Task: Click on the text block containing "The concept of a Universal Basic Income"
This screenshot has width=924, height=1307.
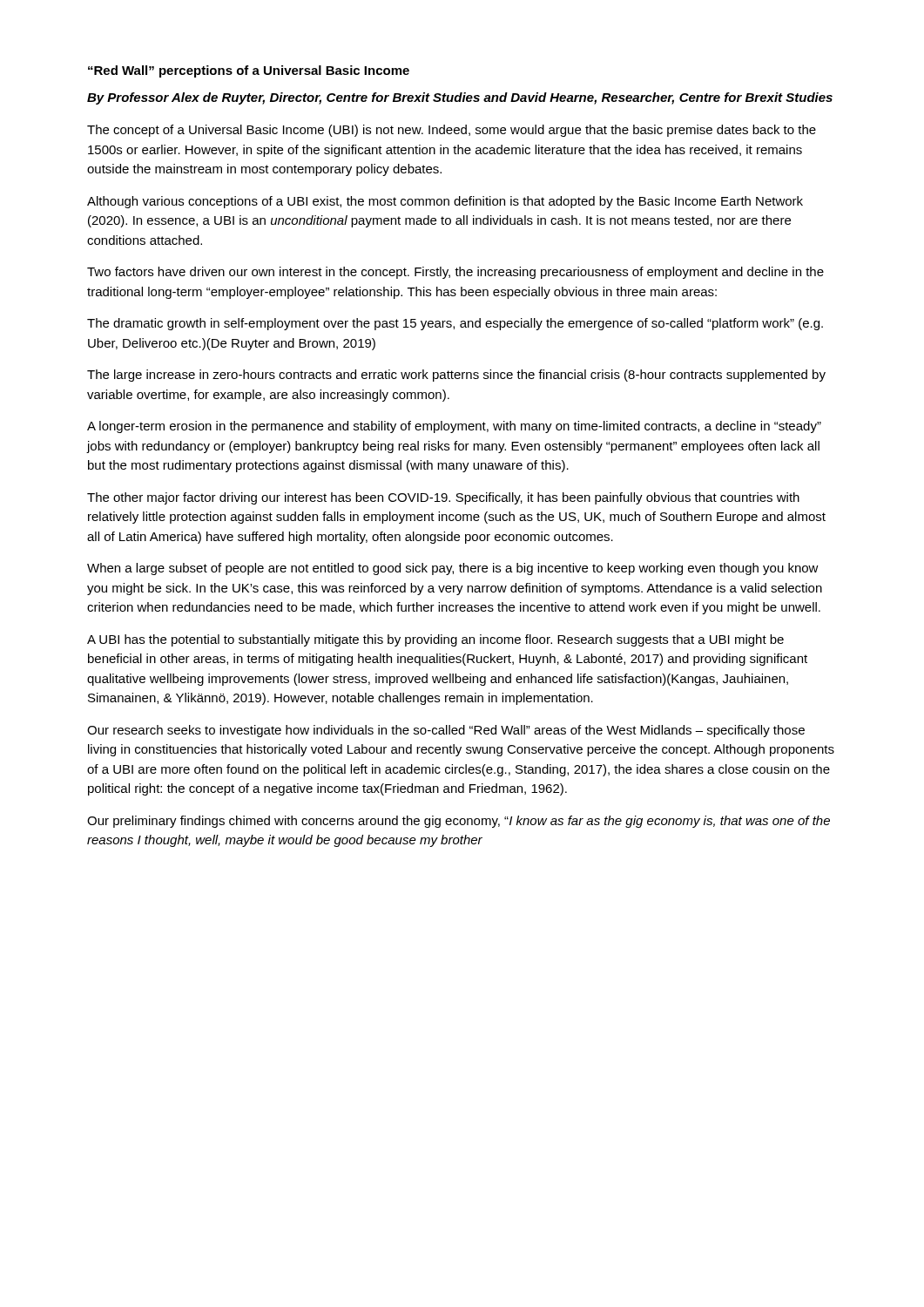Action: 462,150
